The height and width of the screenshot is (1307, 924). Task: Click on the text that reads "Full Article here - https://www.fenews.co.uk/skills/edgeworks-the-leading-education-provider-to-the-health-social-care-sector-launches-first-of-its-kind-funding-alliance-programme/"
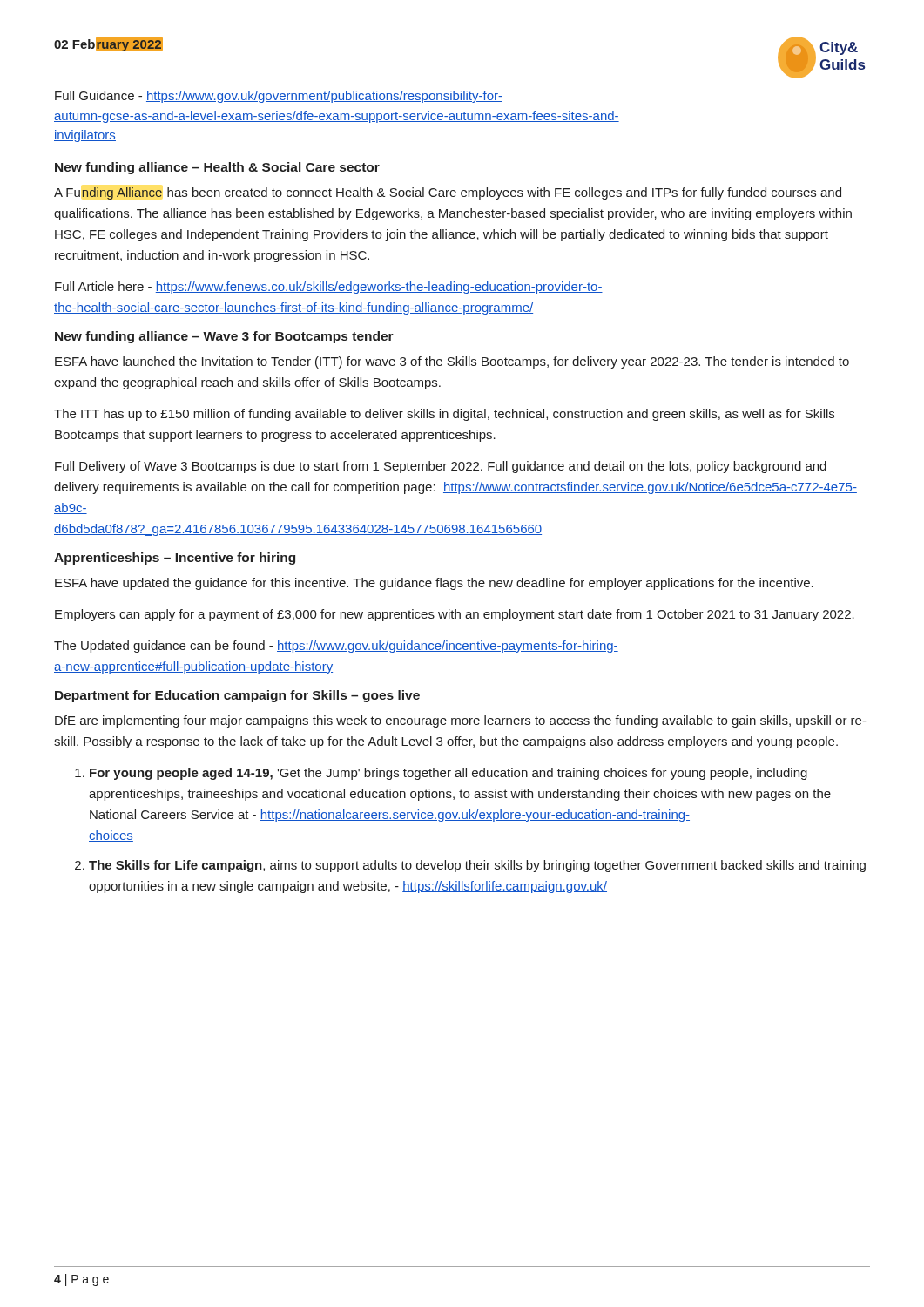click(x=328, y=296)
